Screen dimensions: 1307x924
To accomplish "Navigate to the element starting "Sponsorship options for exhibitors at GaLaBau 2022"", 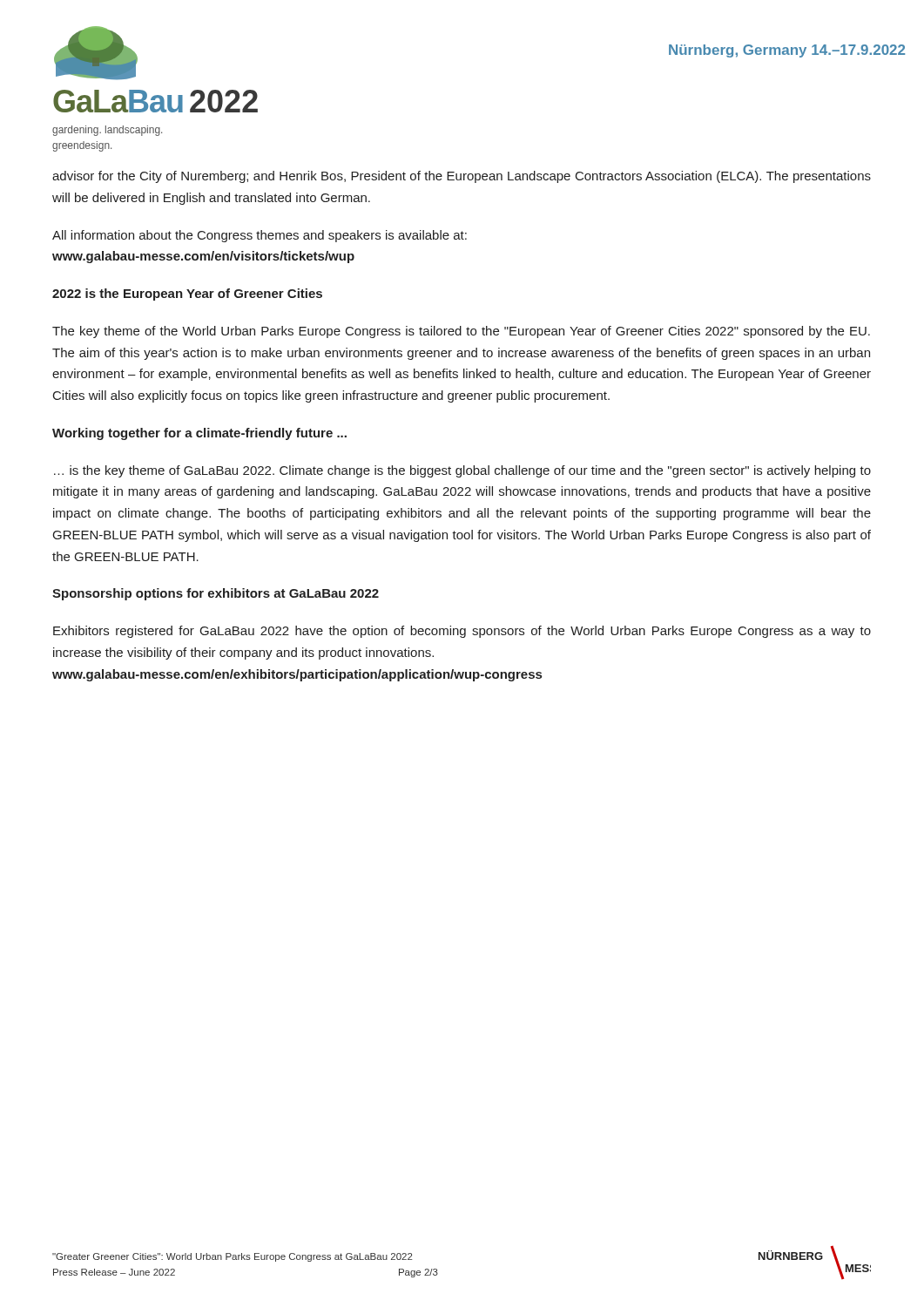I will click(216, 594).
